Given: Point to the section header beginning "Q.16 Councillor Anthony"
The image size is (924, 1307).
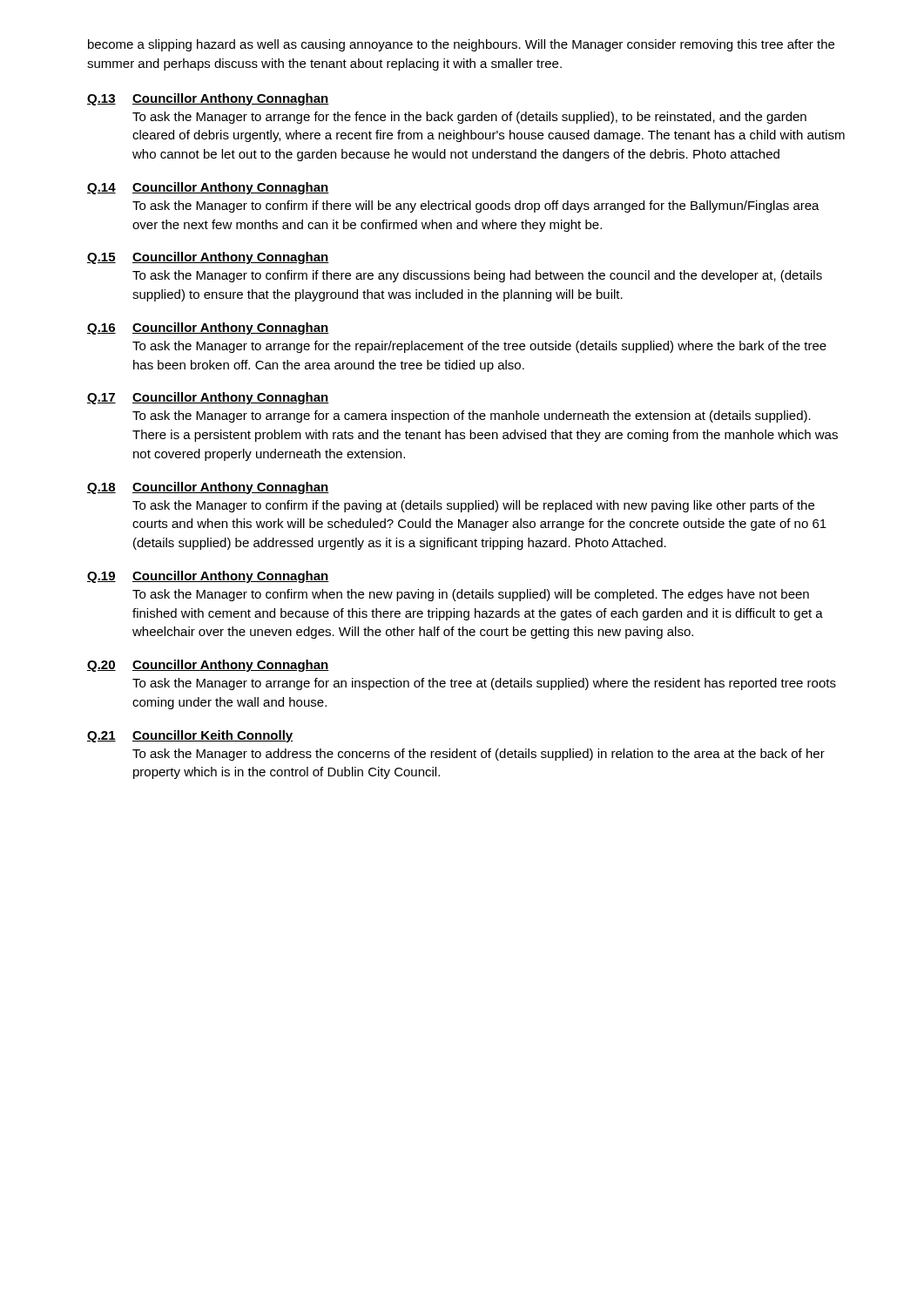Looking at the screenshot, I should point(466,347).
